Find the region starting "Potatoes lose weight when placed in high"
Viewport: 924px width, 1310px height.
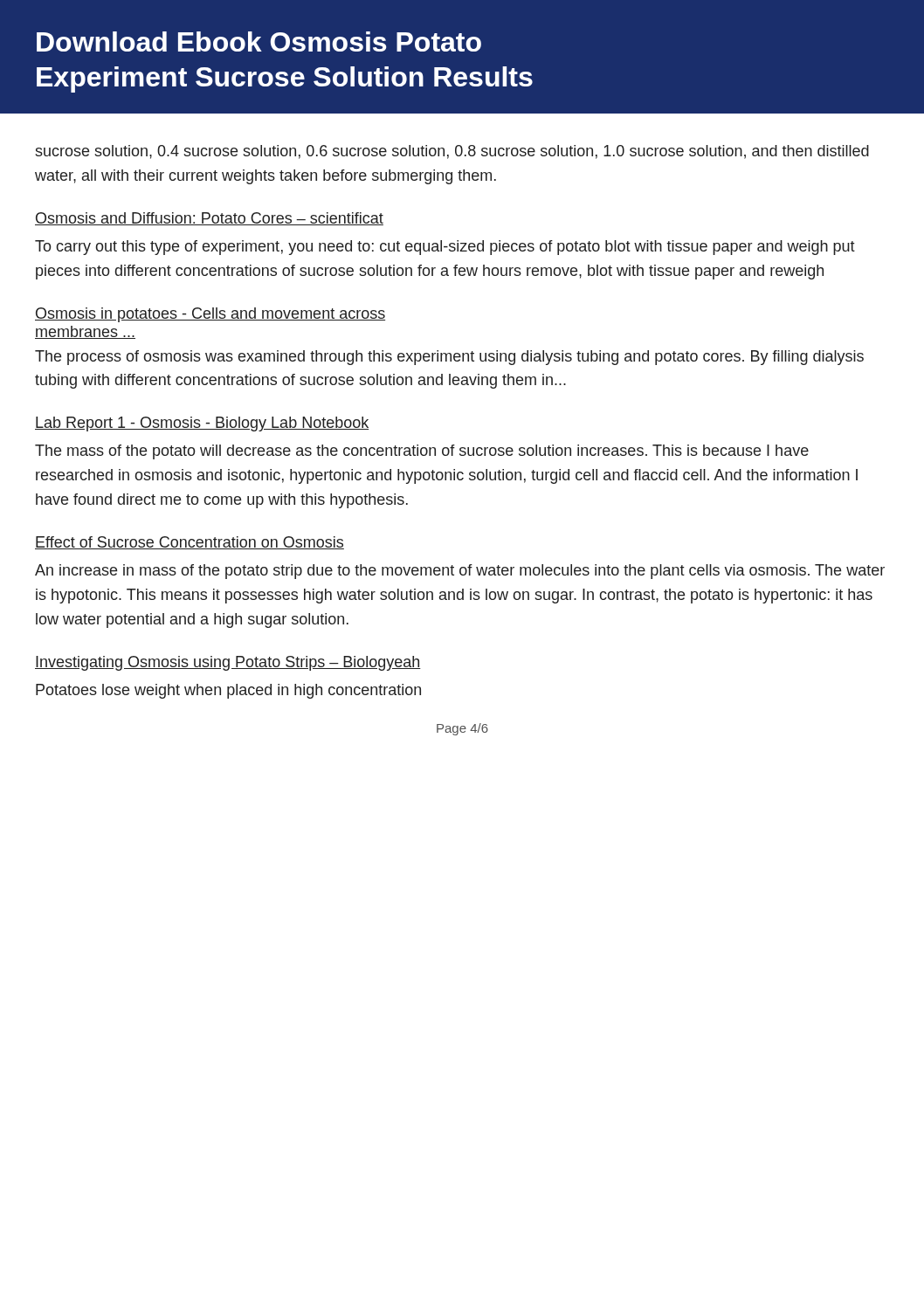(x=229, y=690)
